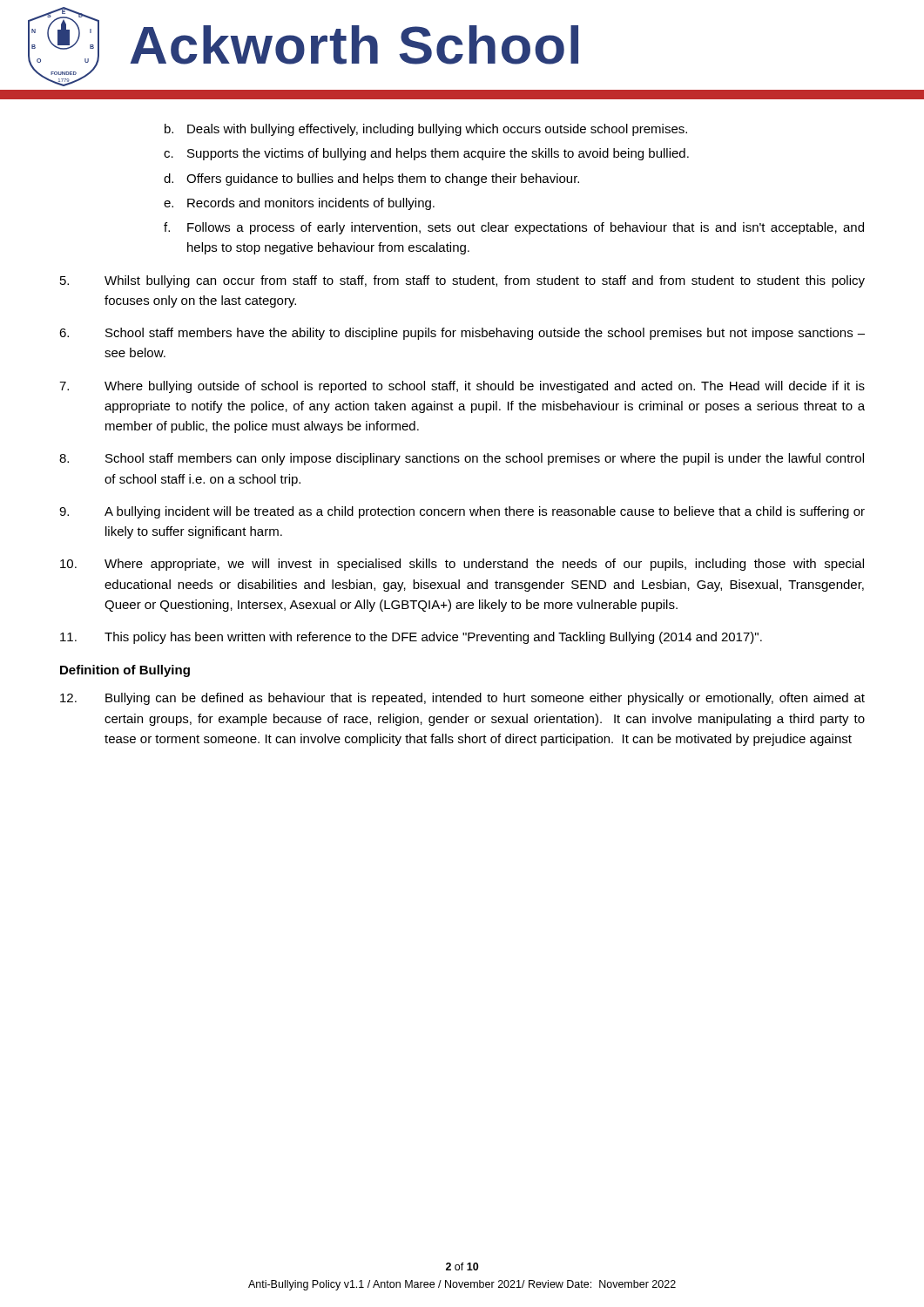Find the text block starting "12. Bullying can"
The image size is (924, 1307).
[x=462, y=718]
